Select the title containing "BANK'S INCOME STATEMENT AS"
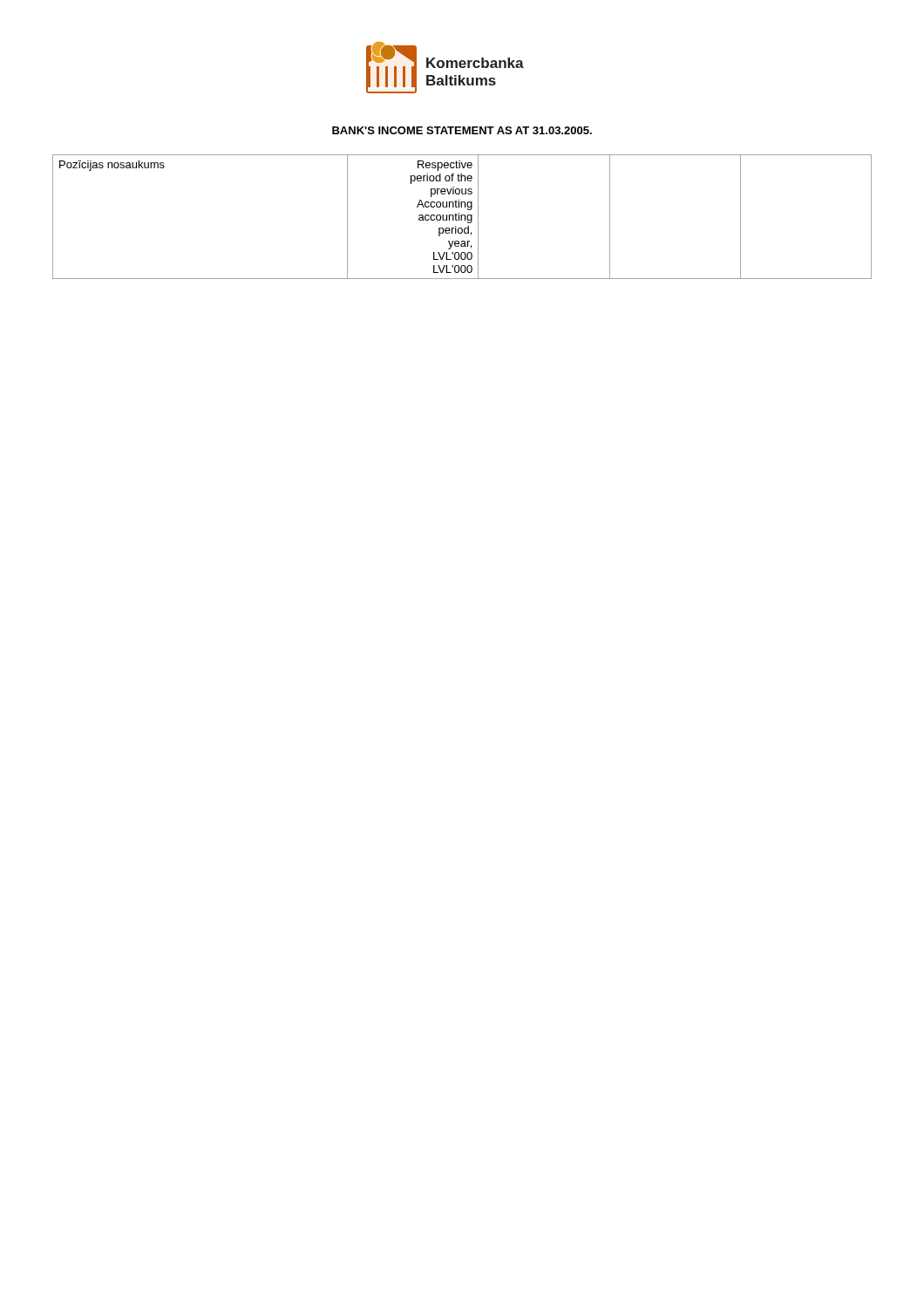 coord(462,130)
